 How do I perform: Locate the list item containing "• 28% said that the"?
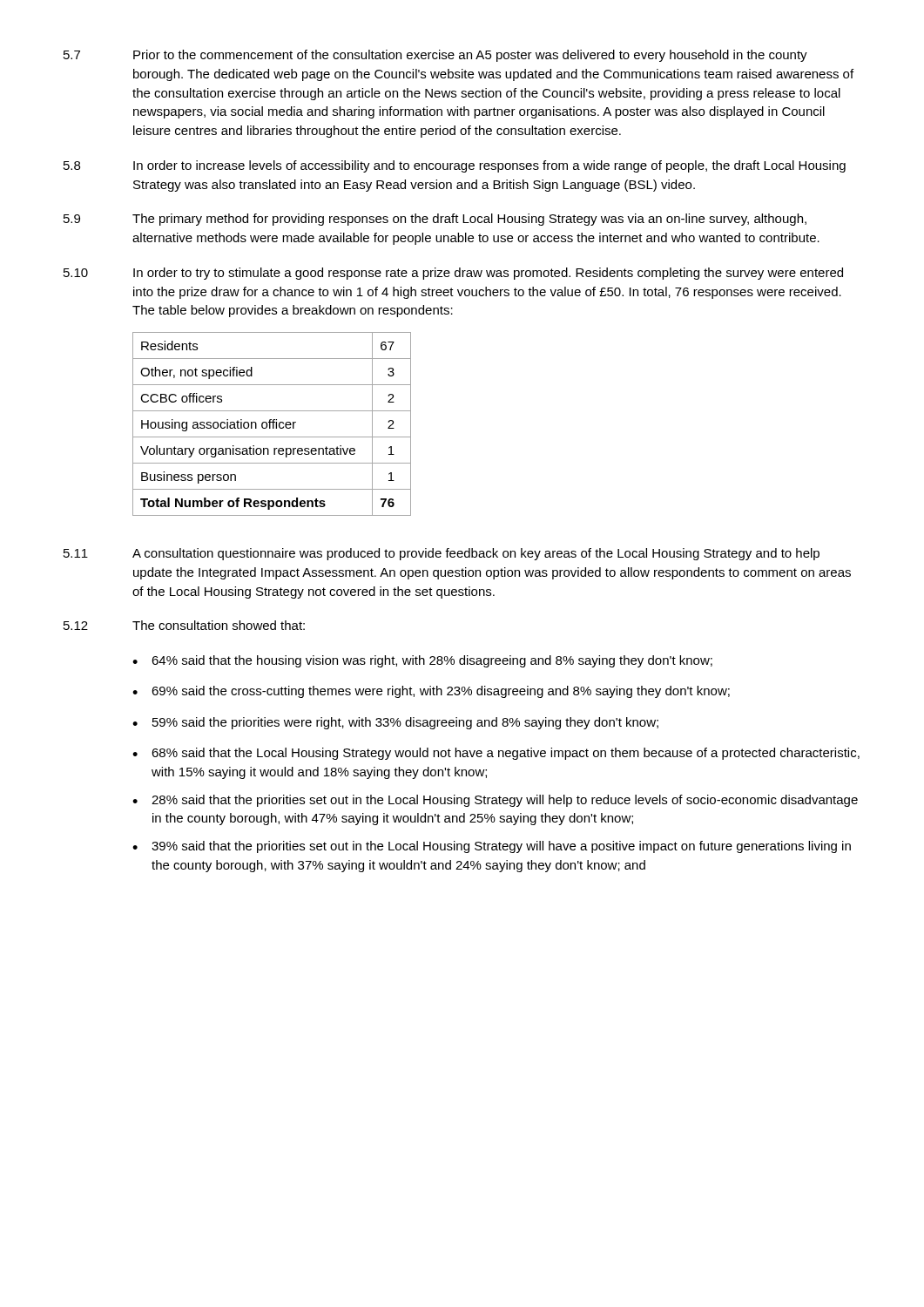[x=497, y=809]
